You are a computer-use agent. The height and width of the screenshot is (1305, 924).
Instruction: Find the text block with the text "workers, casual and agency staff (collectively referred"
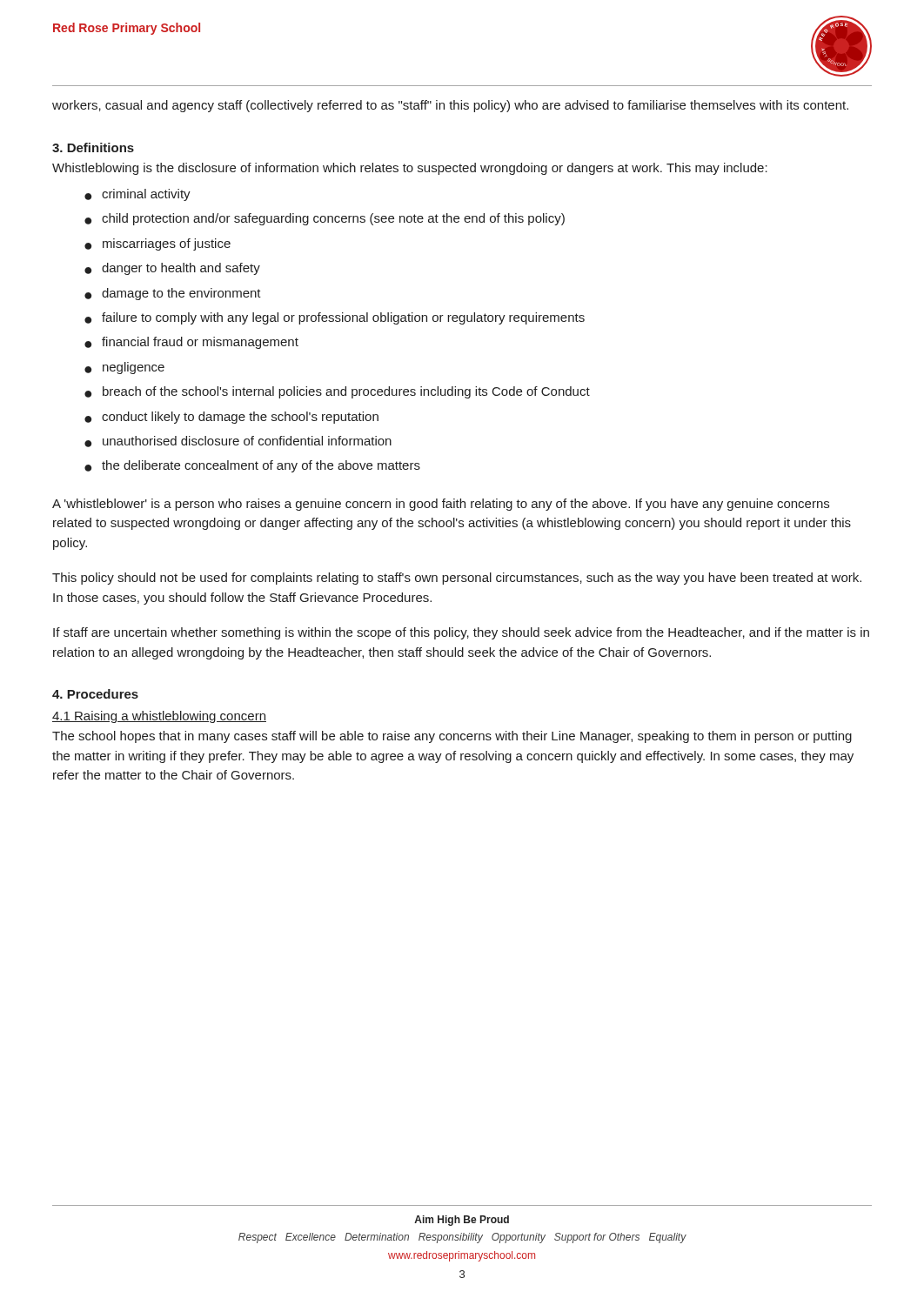point(451,105)
